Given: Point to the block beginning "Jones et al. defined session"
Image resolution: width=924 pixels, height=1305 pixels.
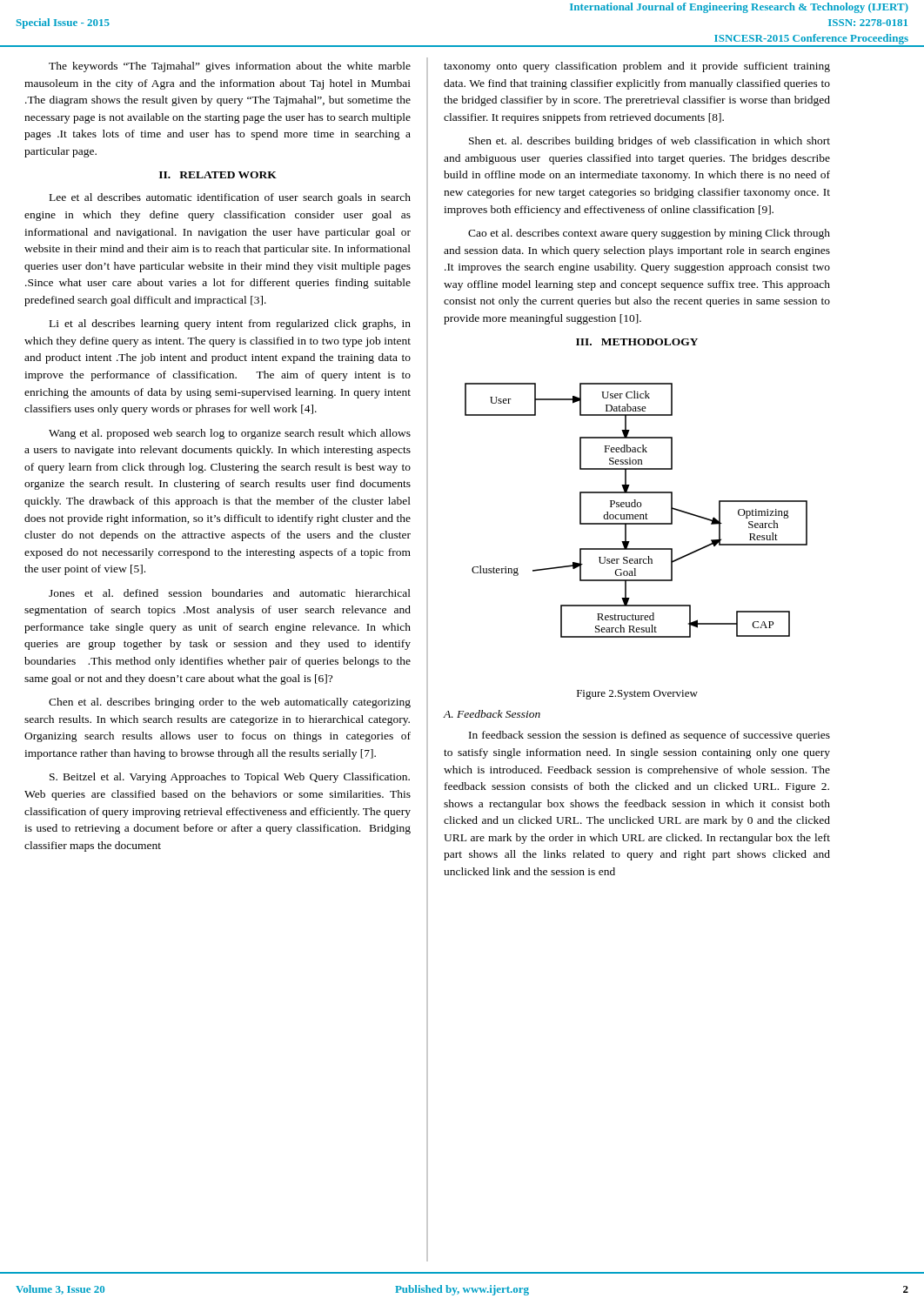Looking at the screenshot, I should [x=218, y=635].
